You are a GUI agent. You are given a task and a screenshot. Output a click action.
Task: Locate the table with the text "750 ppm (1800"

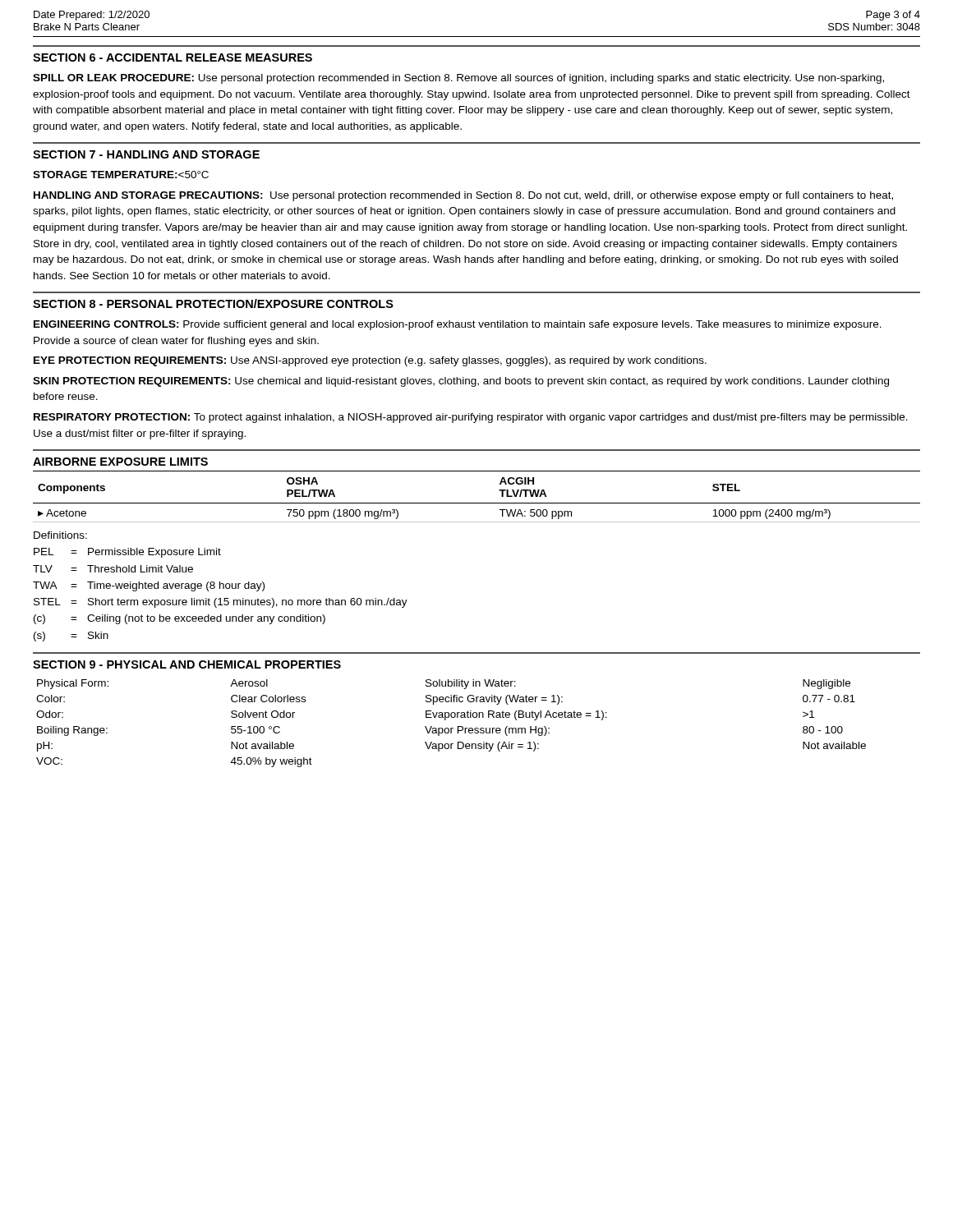click(x=476, y=497)
